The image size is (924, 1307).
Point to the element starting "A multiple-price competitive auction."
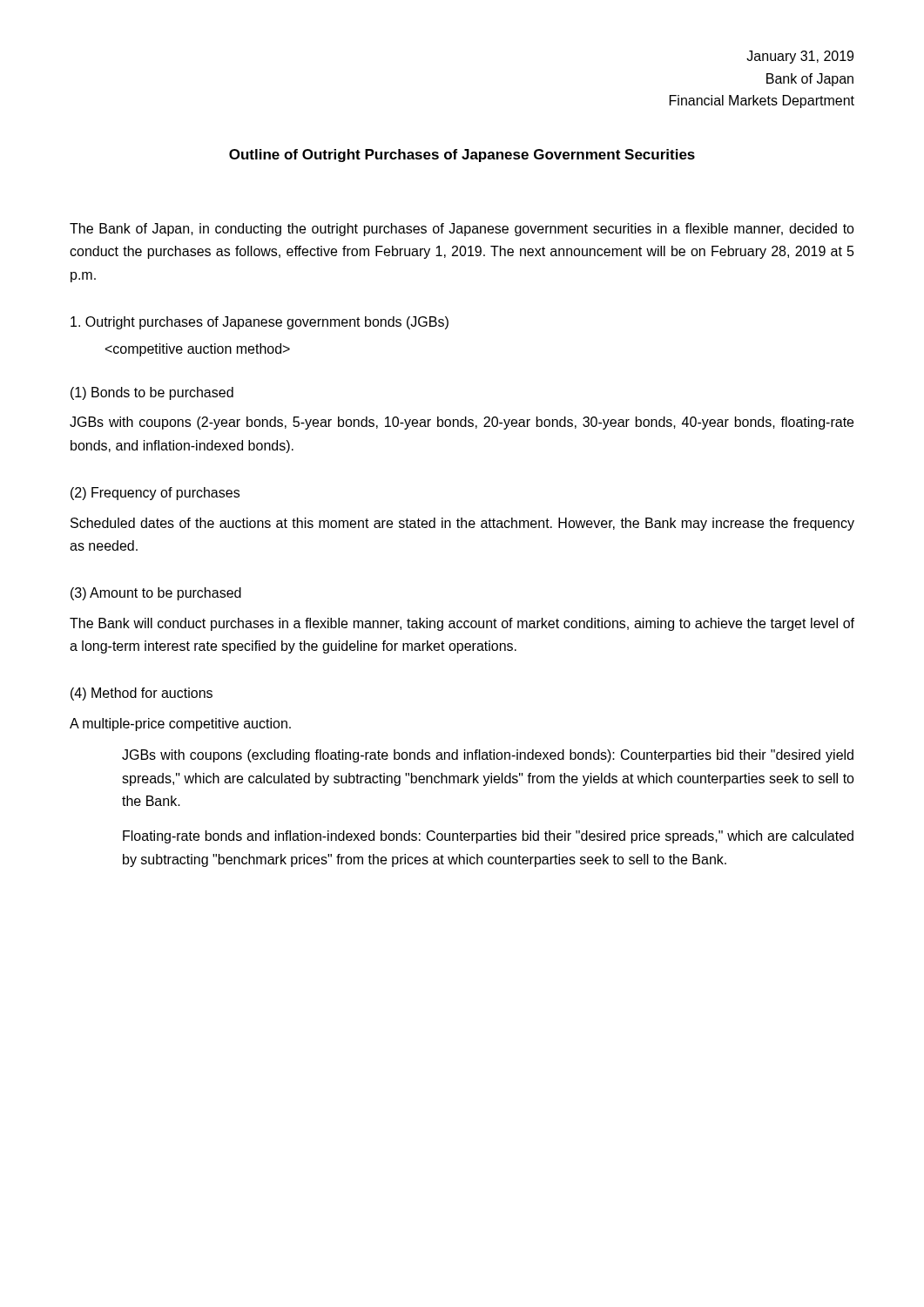181,723
